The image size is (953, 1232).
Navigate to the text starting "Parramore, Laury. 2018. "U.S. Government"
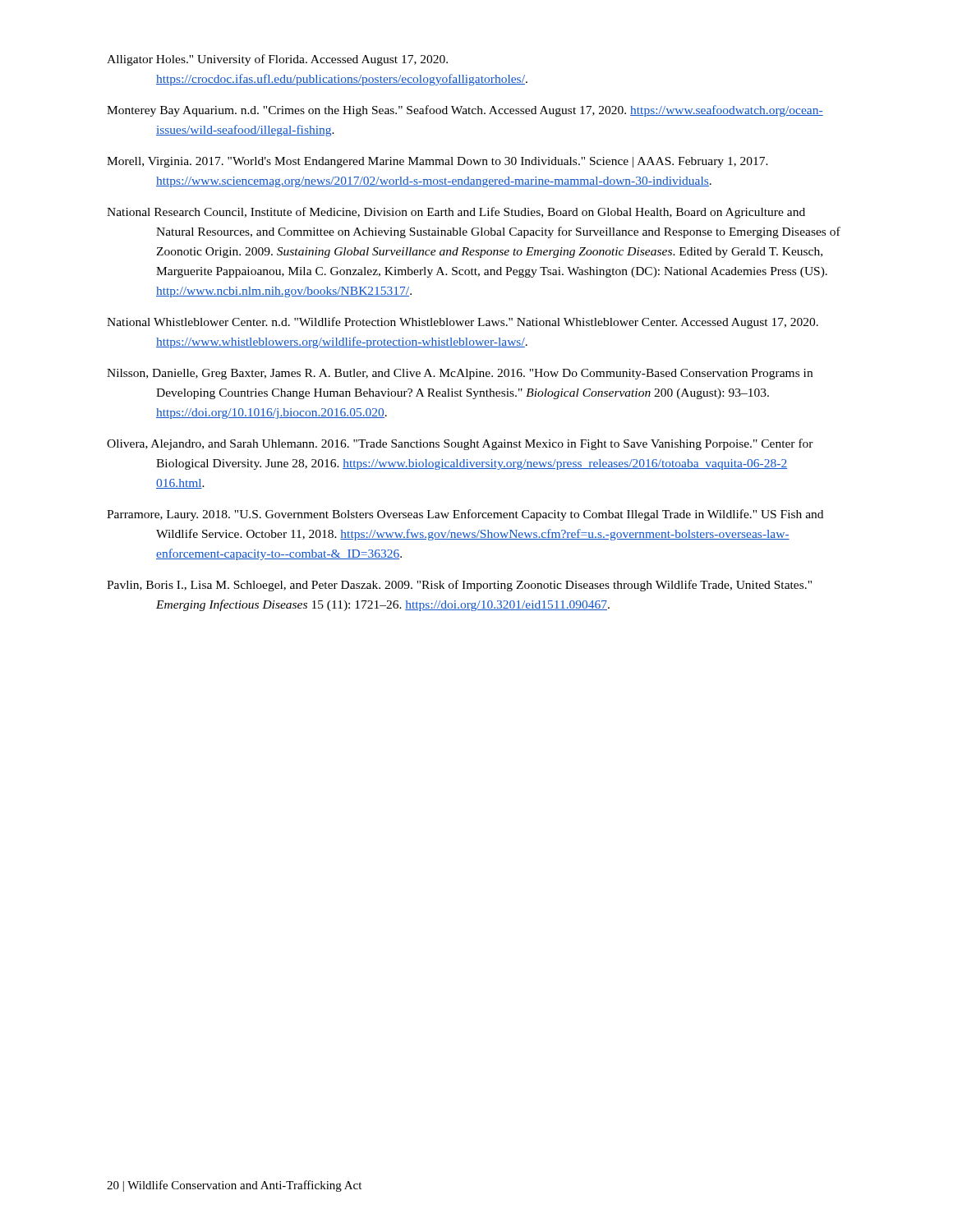(x=465, y=534)
